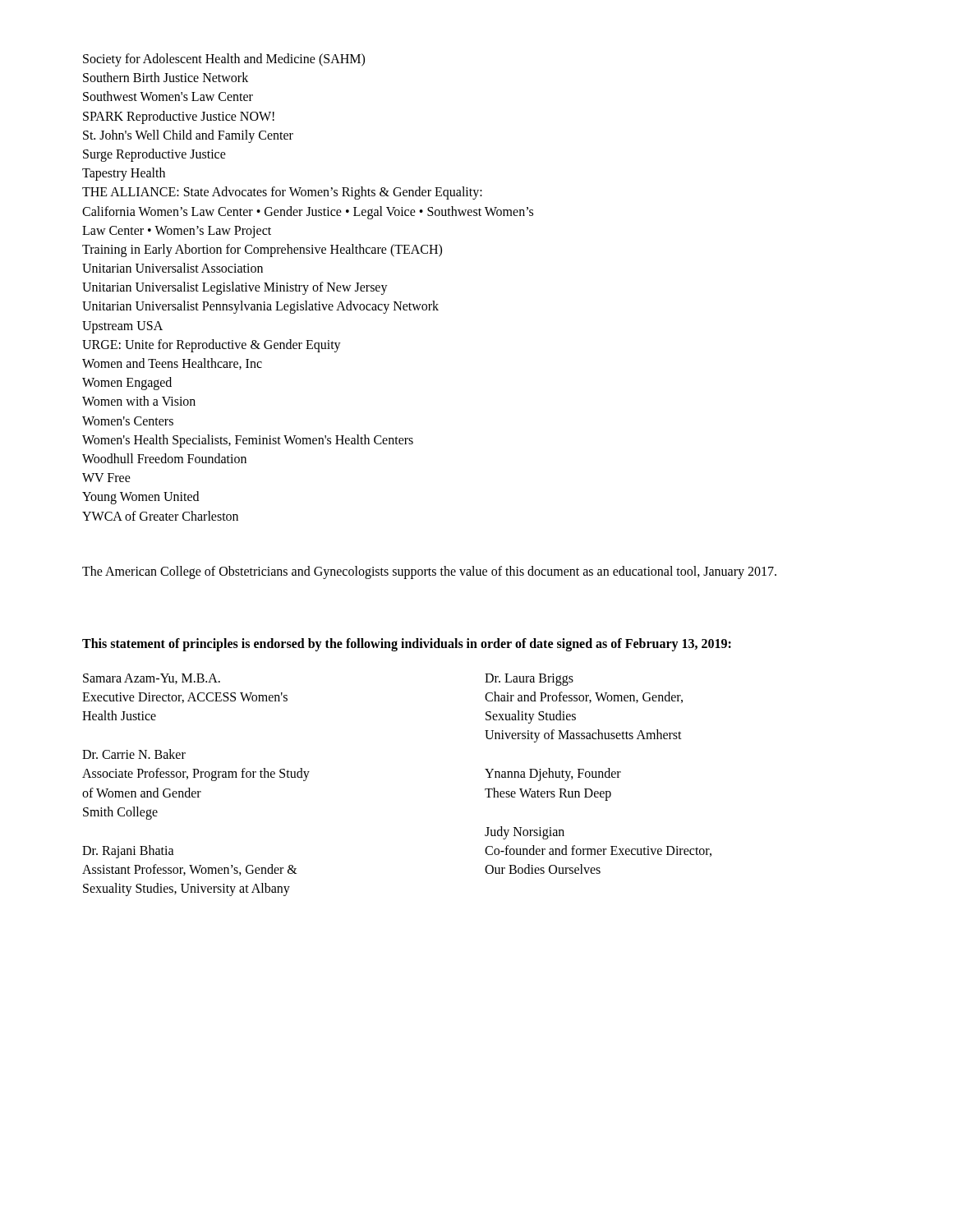Screen dimensions: 1232x953
Task: Select the text starting "Unitarian Universalist Pennsylvania Legislative"
Action: coord(260,307)
